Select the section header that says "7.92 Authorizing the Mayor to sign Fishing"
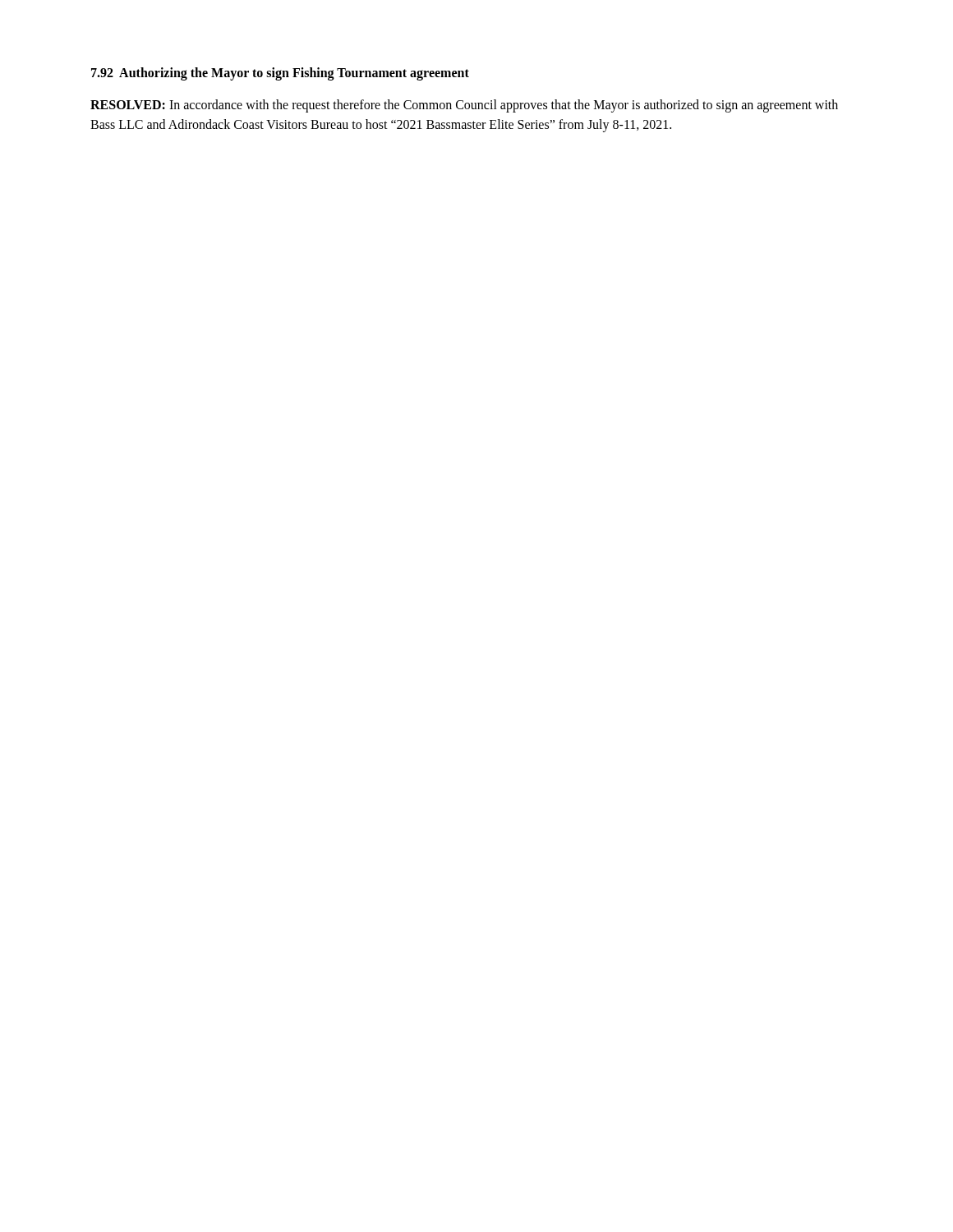This screenshot has width=953, height=1232. 280,73
